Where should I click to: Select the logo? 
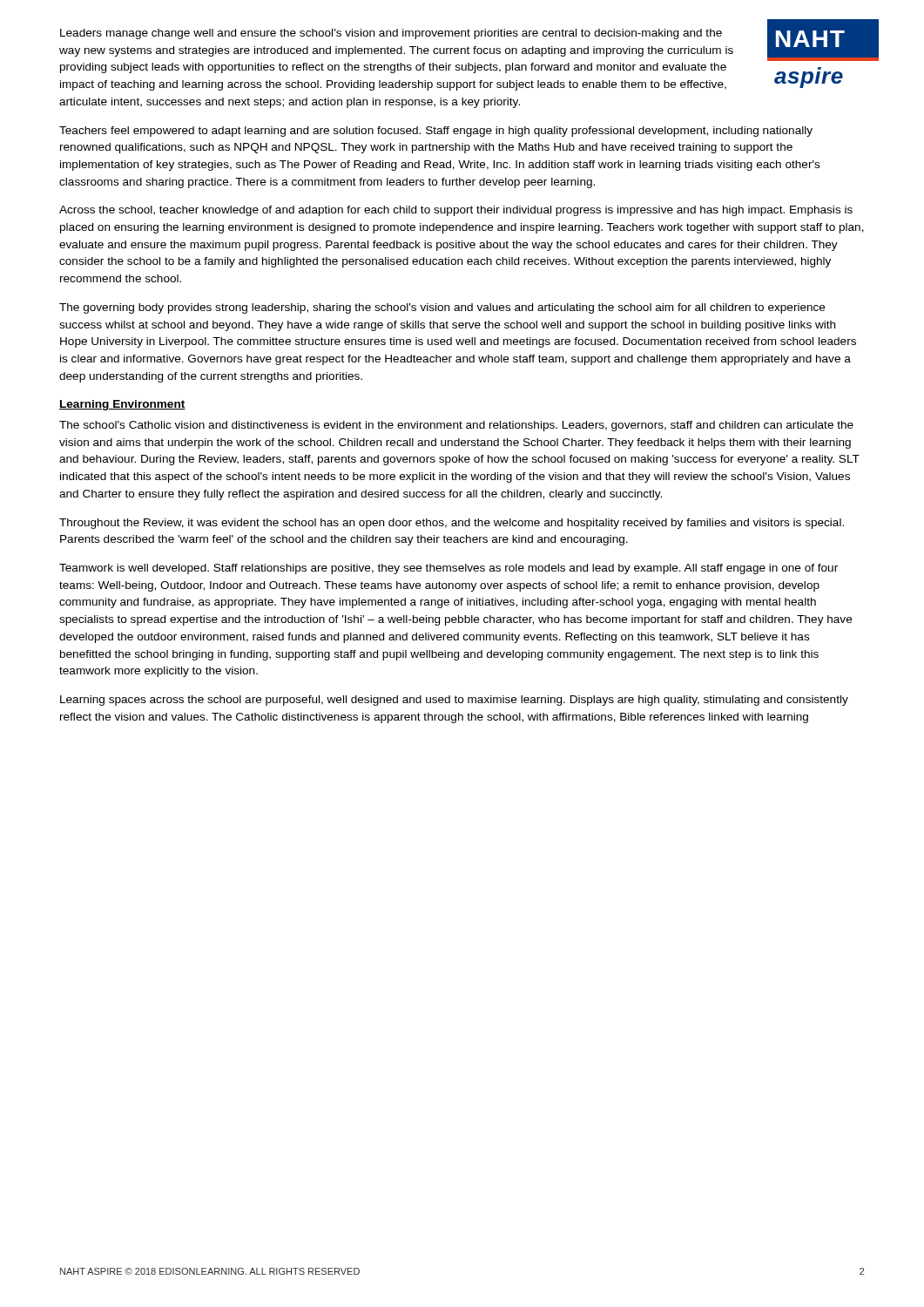click(x=823, y=55)
